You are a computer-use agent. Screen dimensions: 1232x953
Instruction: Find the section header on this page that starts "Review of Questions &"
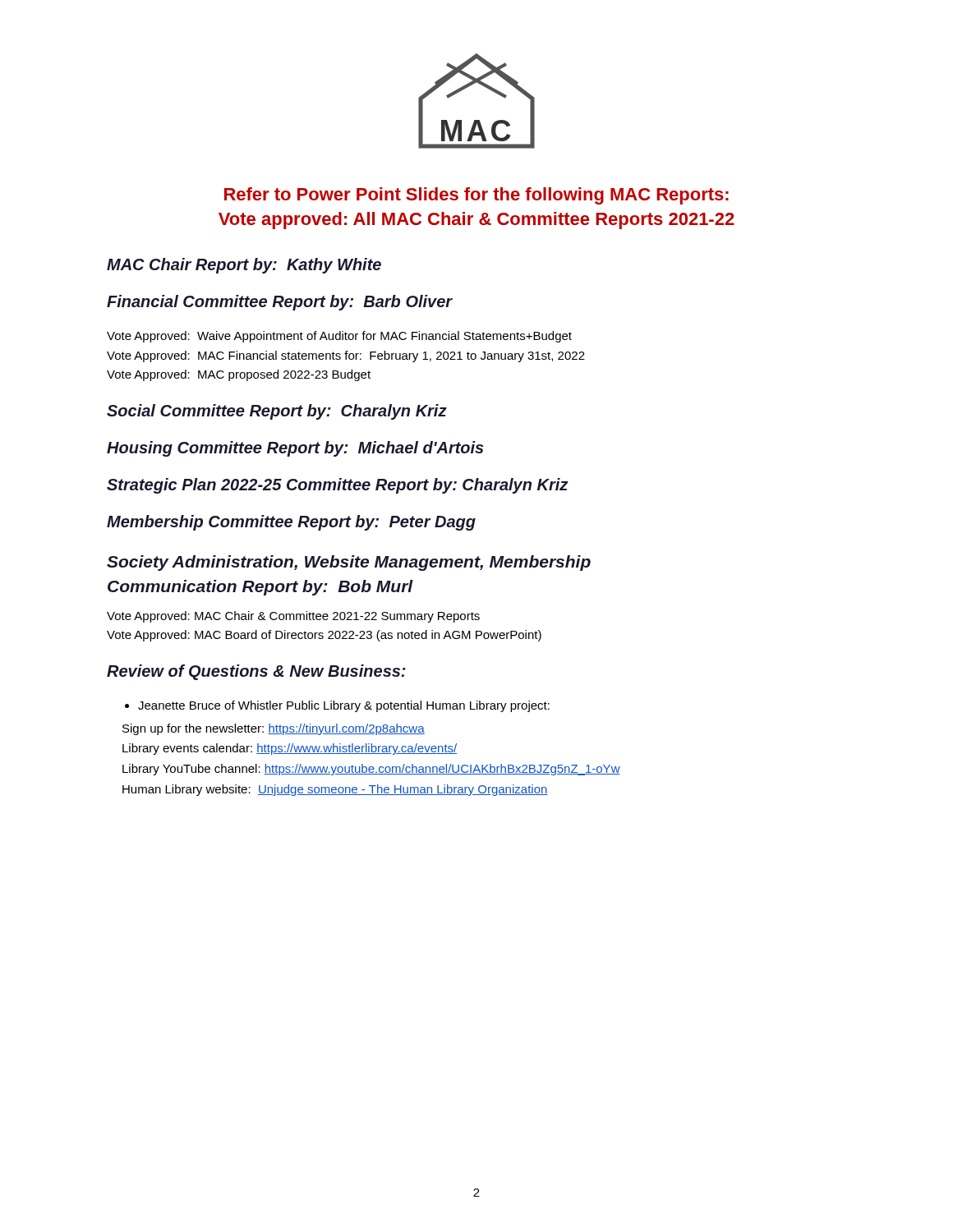[x=257, y=671]
